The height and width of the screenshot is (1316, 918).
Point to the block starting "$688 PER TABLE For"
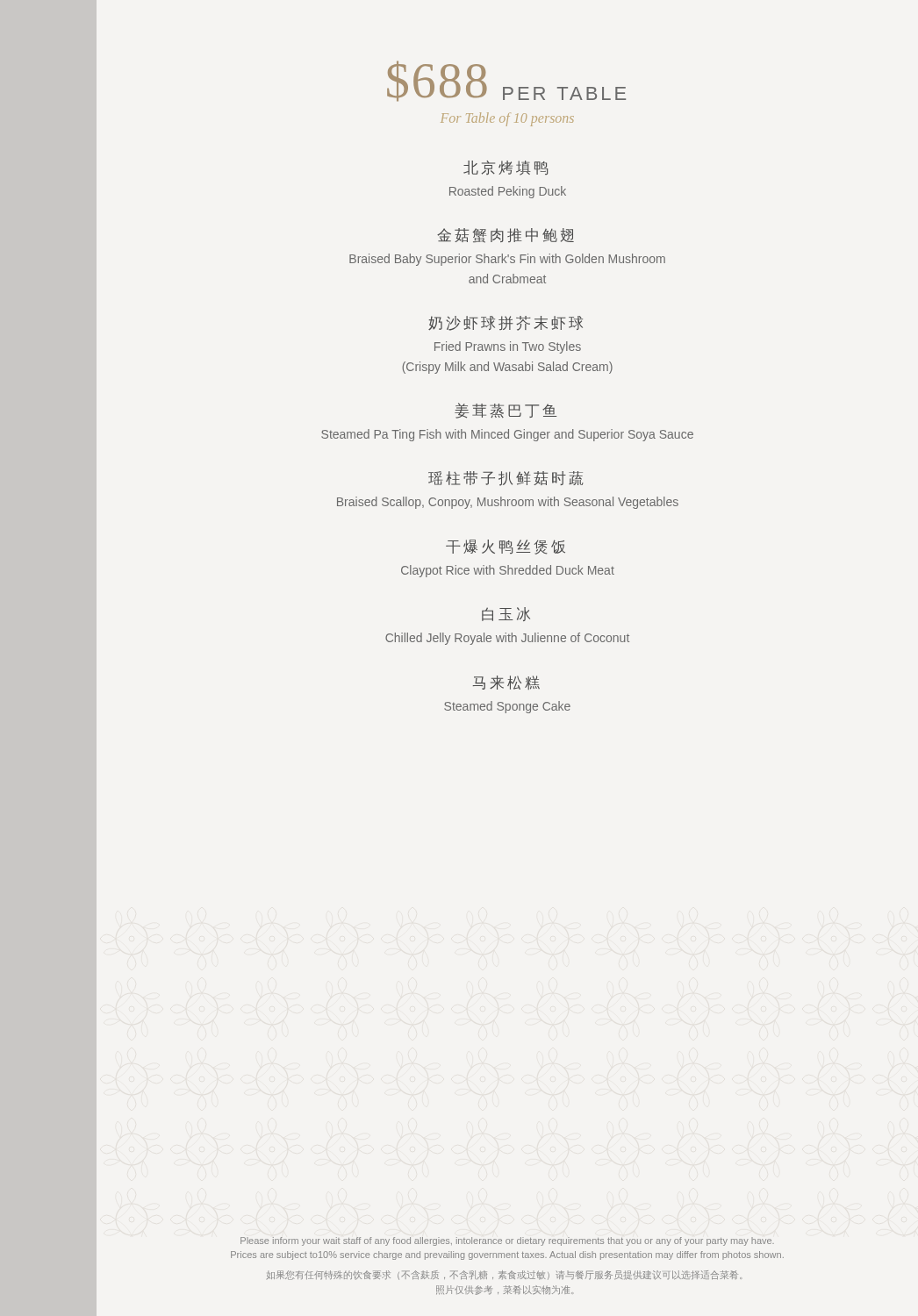(507, 89)
